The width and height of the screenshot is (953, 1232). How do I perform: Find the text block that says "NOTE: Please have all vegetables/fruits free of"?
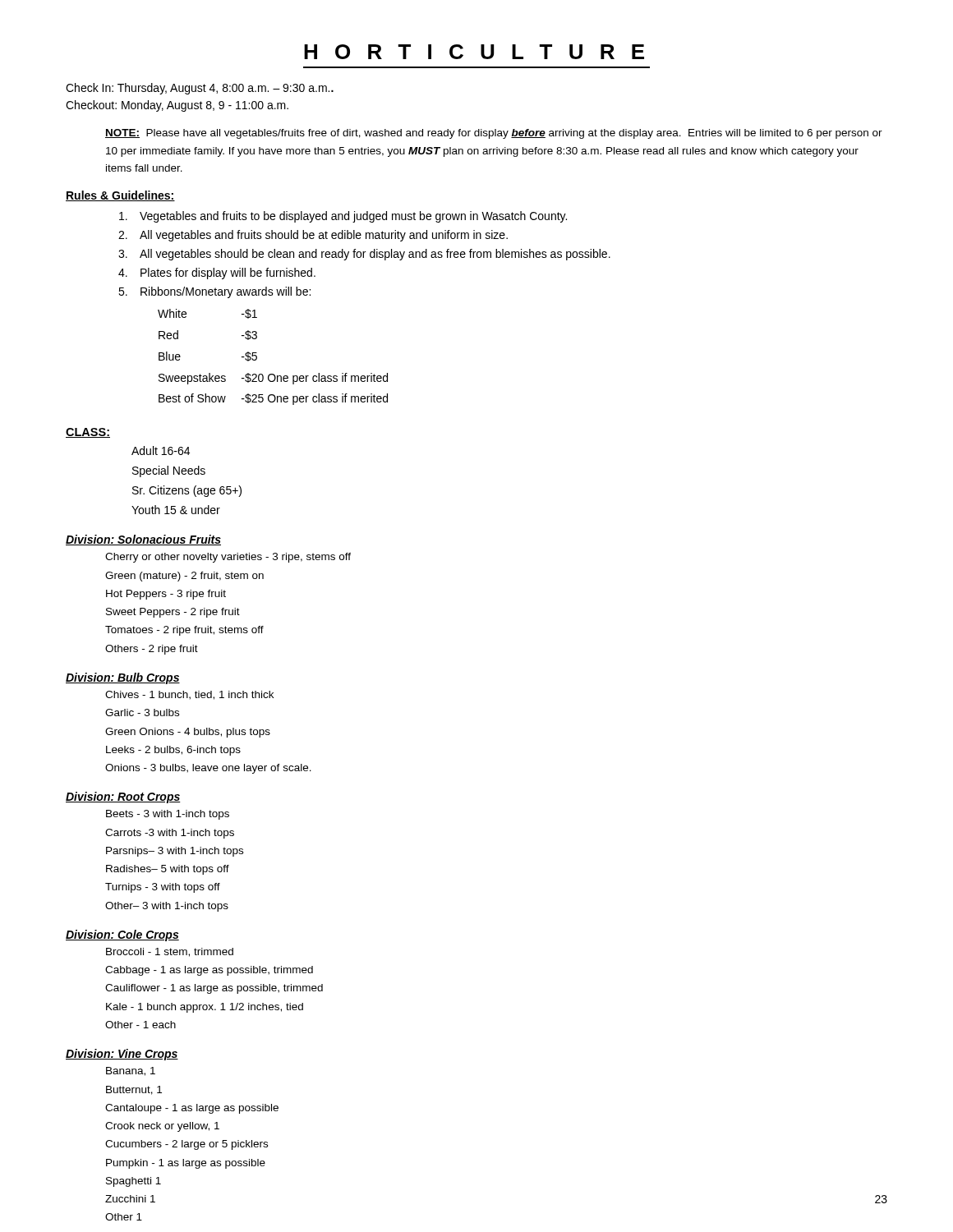click(x=494, y=150)
